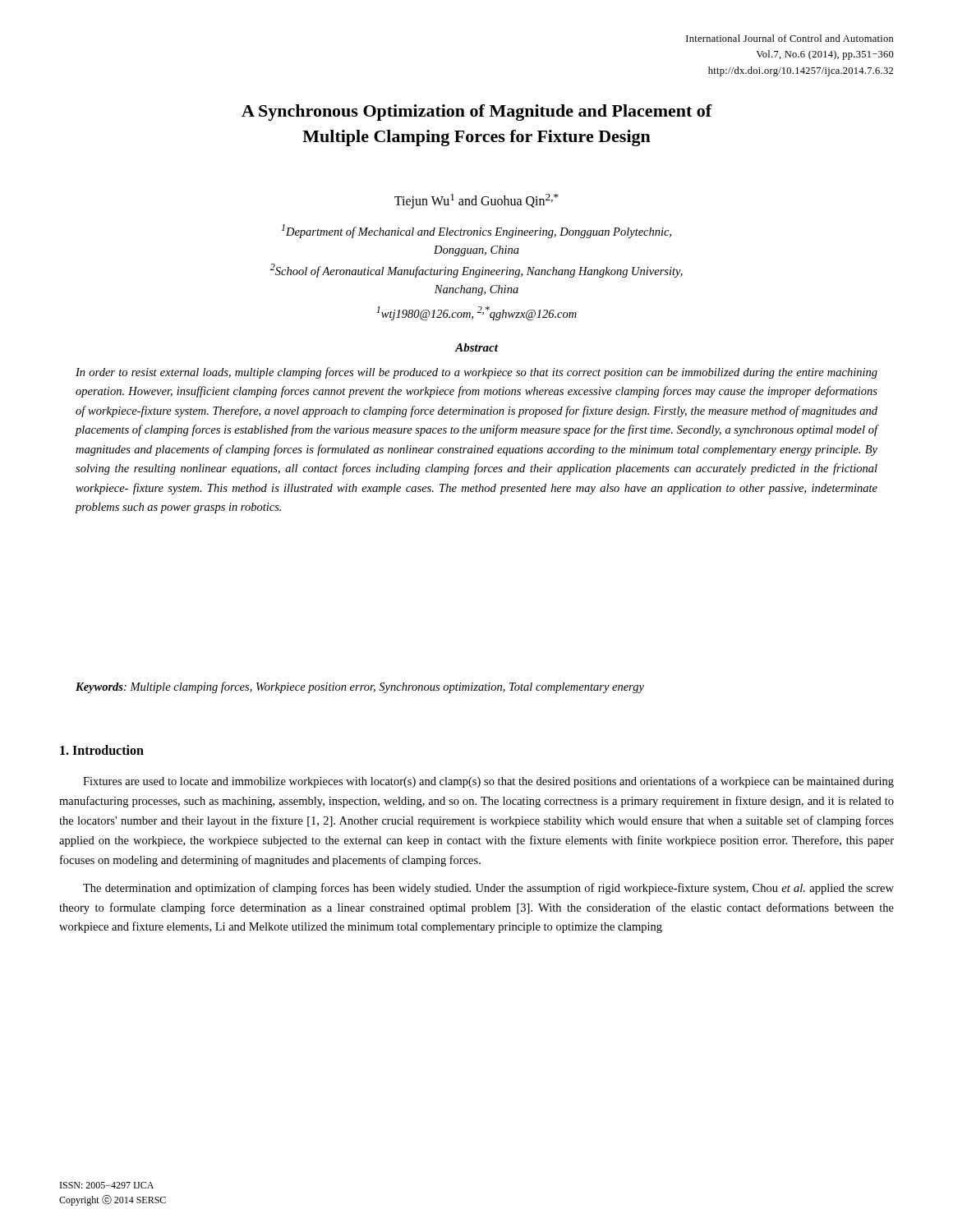
Task: Click the passage that begins "Tiejun Wu1 and Guohua"
Action: click(476, 199)
